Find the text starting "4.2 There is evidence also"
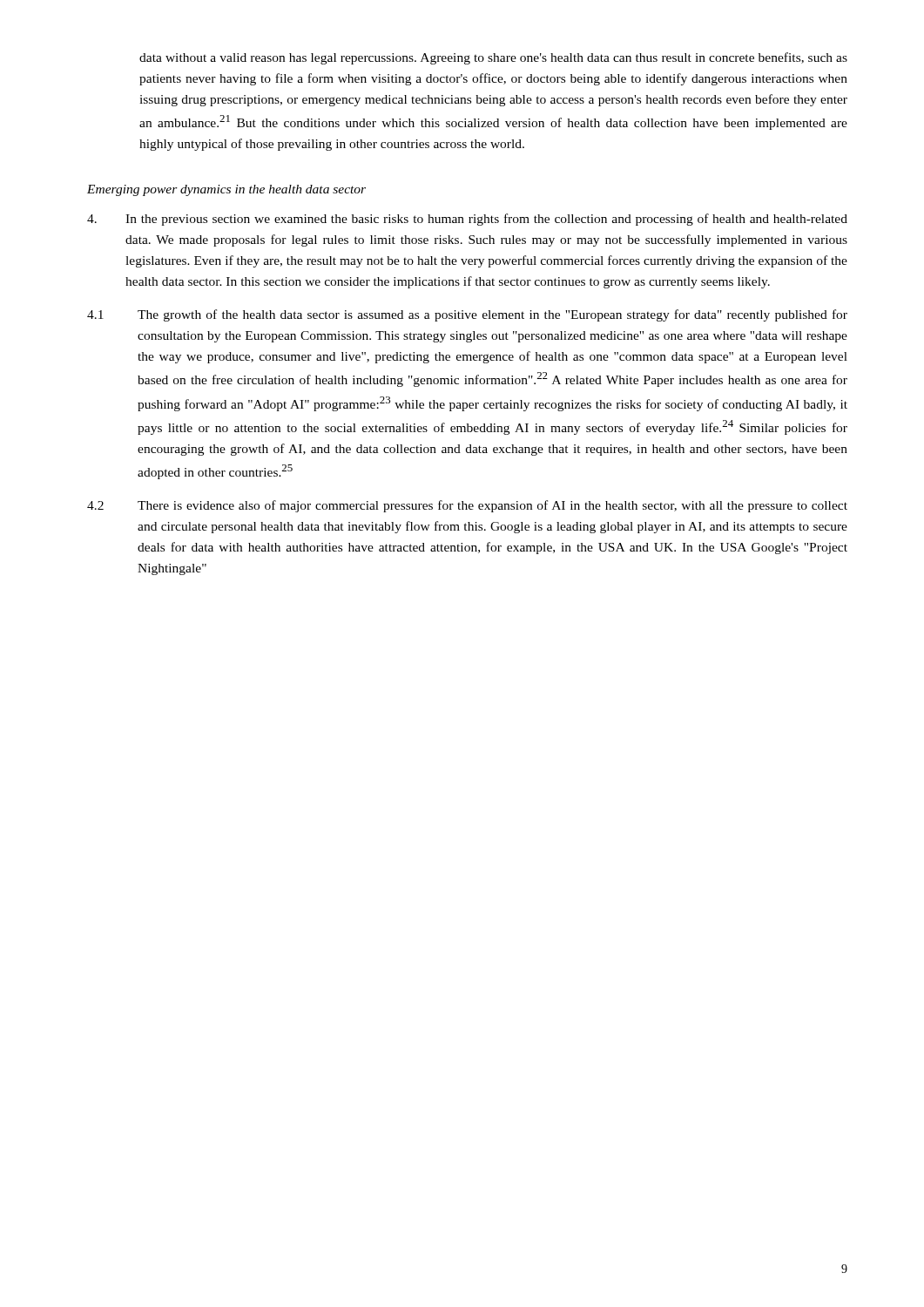Screen dimensions: 1307x924 pos(467,537)
